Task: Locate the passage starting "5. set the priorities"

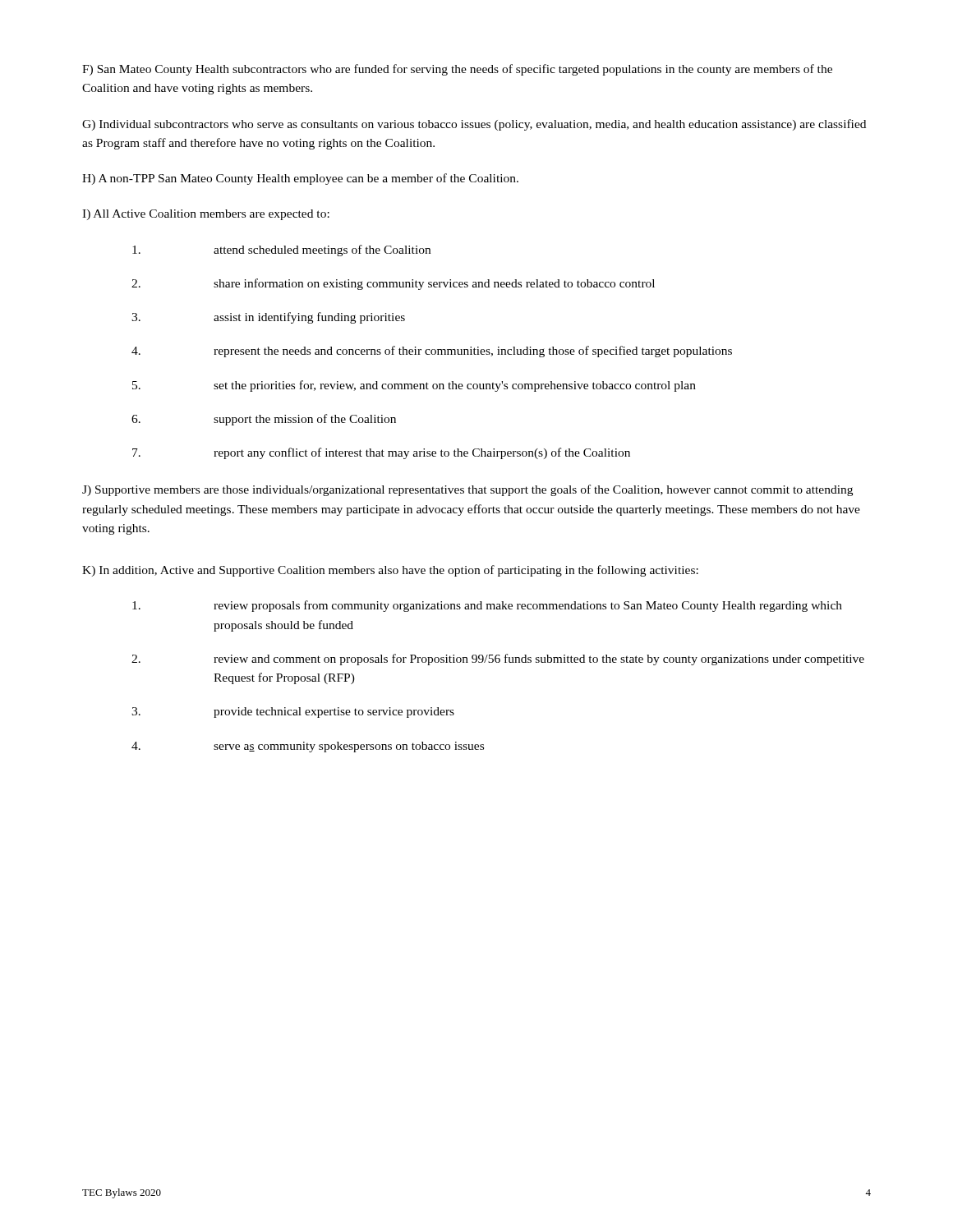Action: 476,384
